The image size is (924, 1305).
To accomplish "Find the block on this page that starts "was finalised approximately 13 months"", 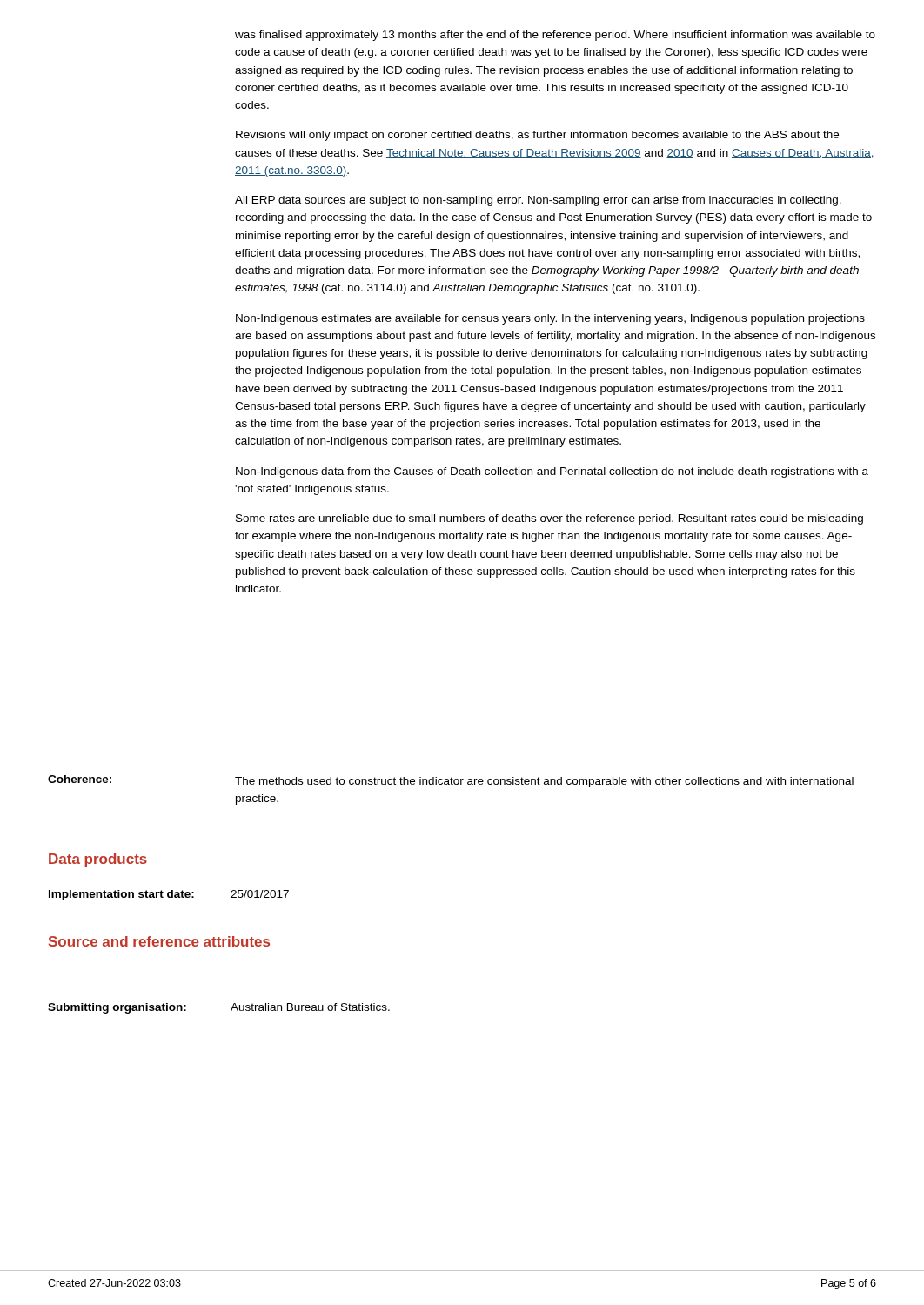I will click(555, 70).
